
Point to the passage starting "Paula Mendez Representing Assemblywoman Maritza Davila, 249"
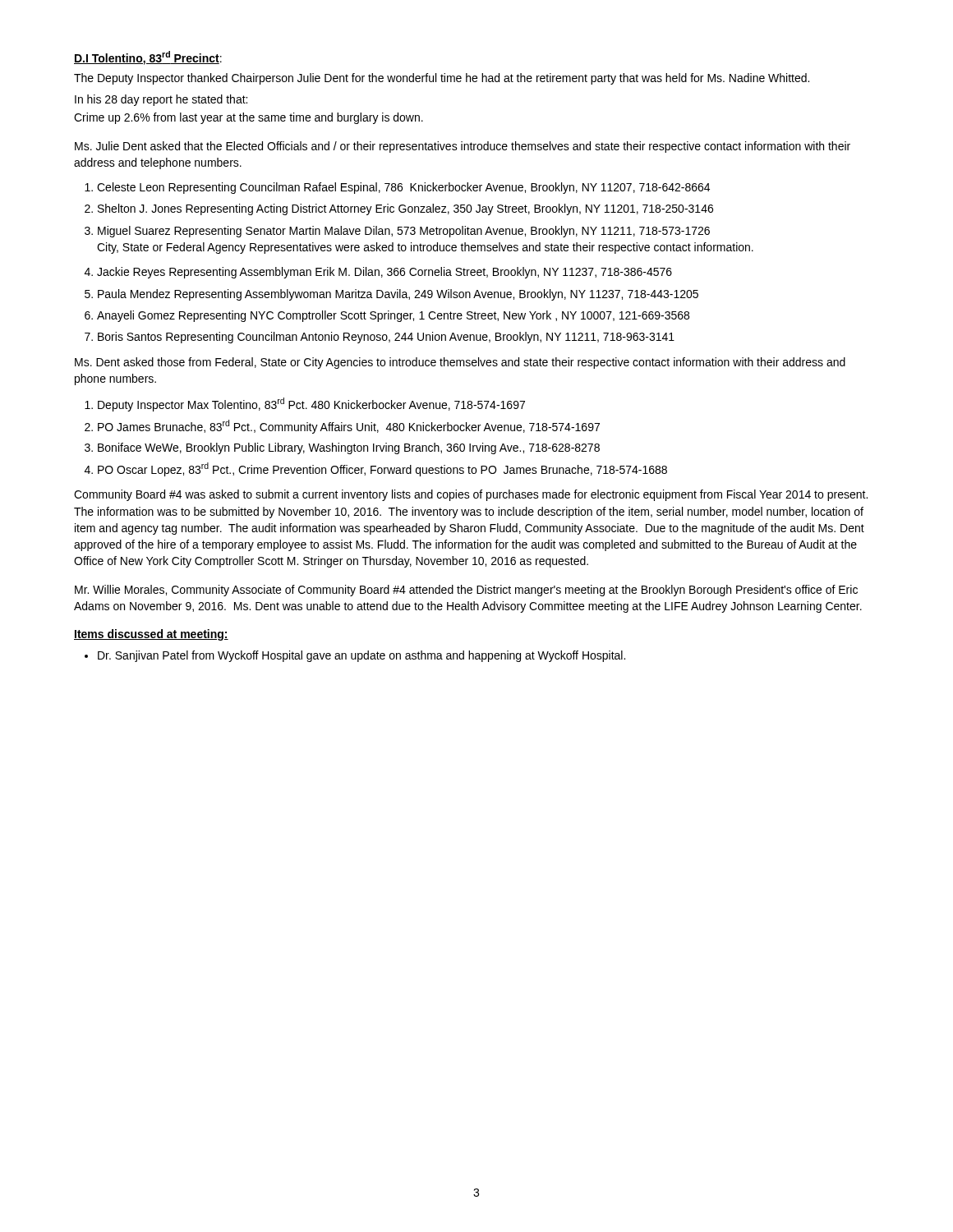click(x=398, y=294)
